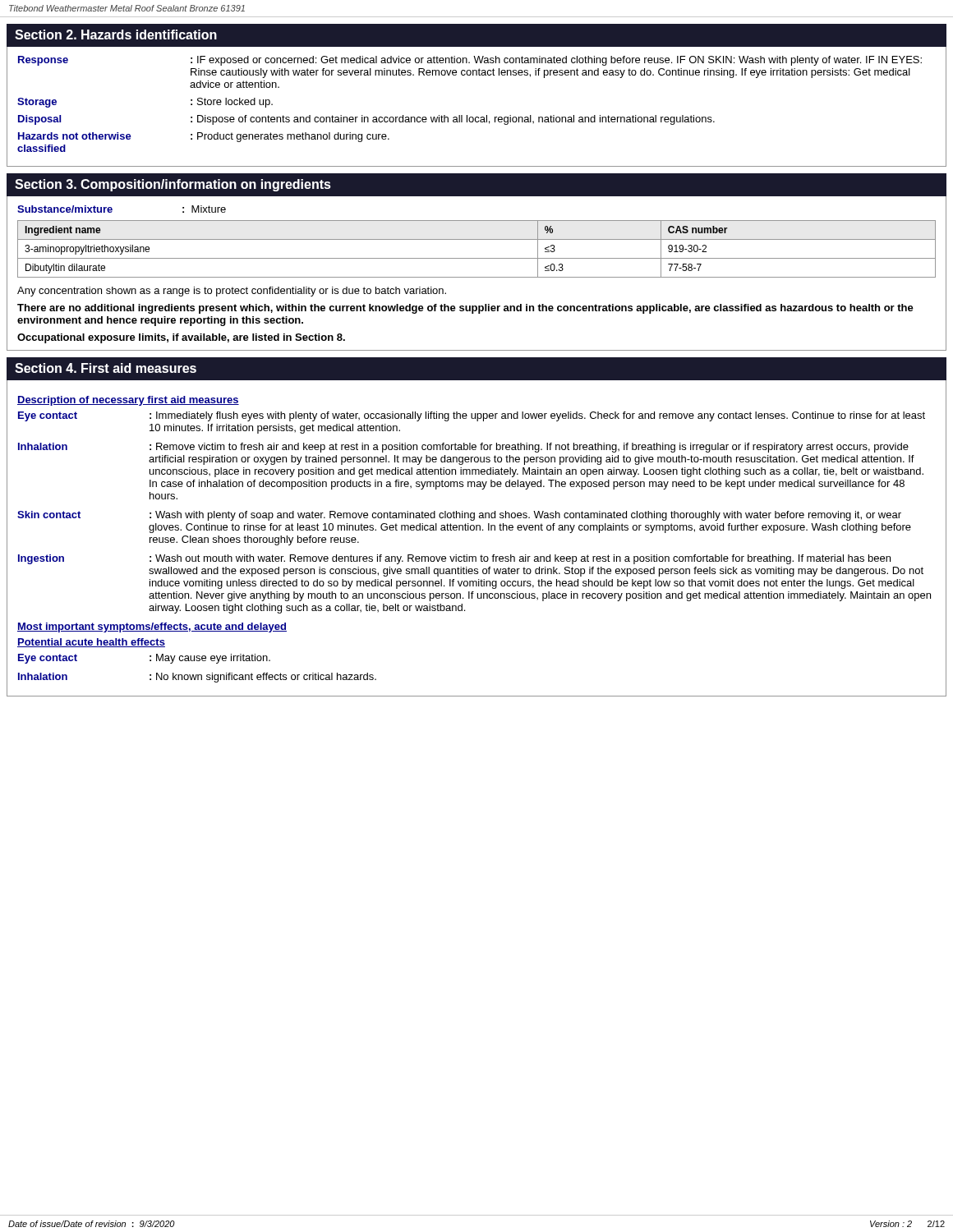Select the block starting "There are no additional ingredients present which, within"
Viewport: 953px width, 1232px height.
pyautogui.click(x=465, y=314)
